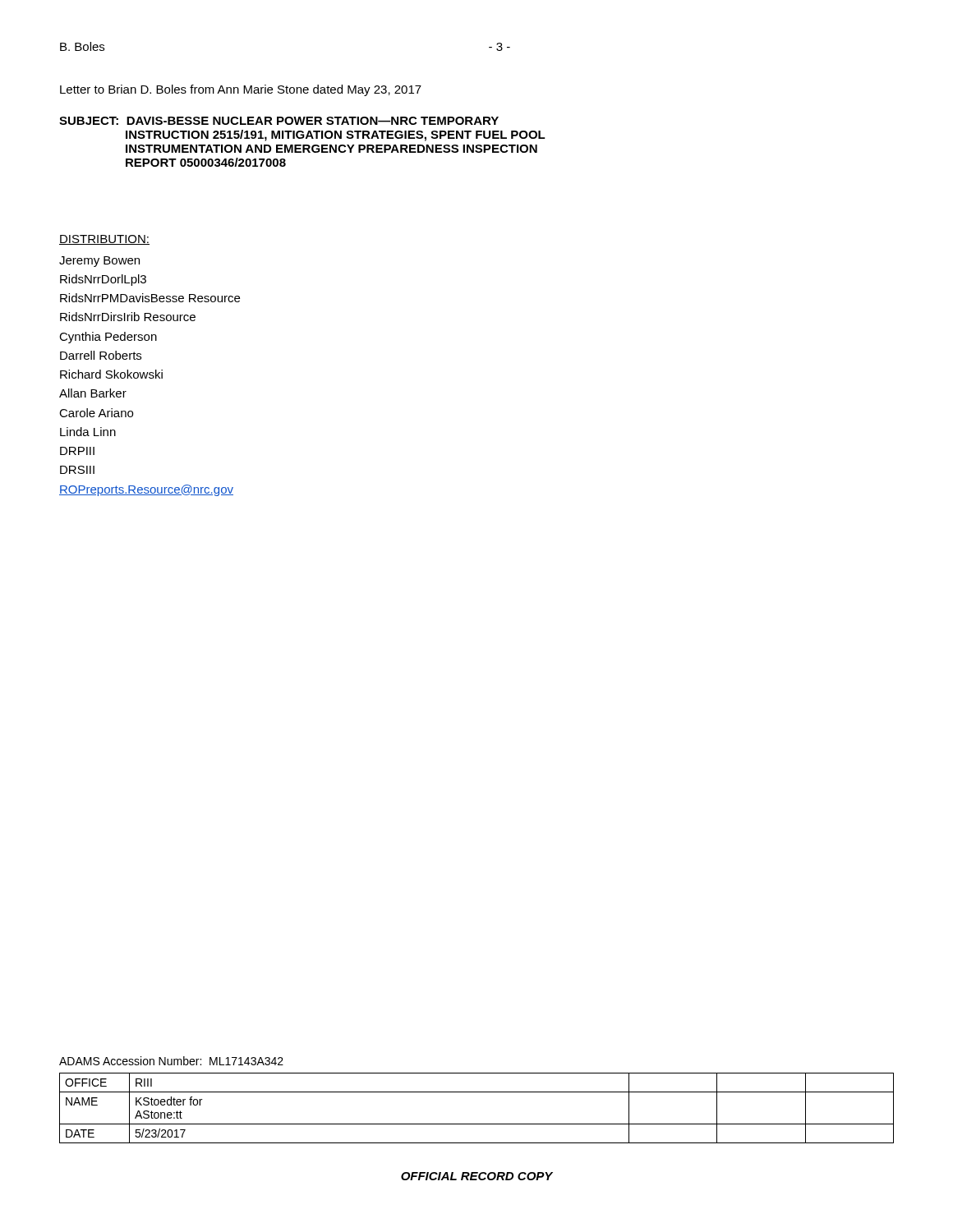Find the element starting "RidsNrrDirsIrib Resource"

tap(128, 317)
